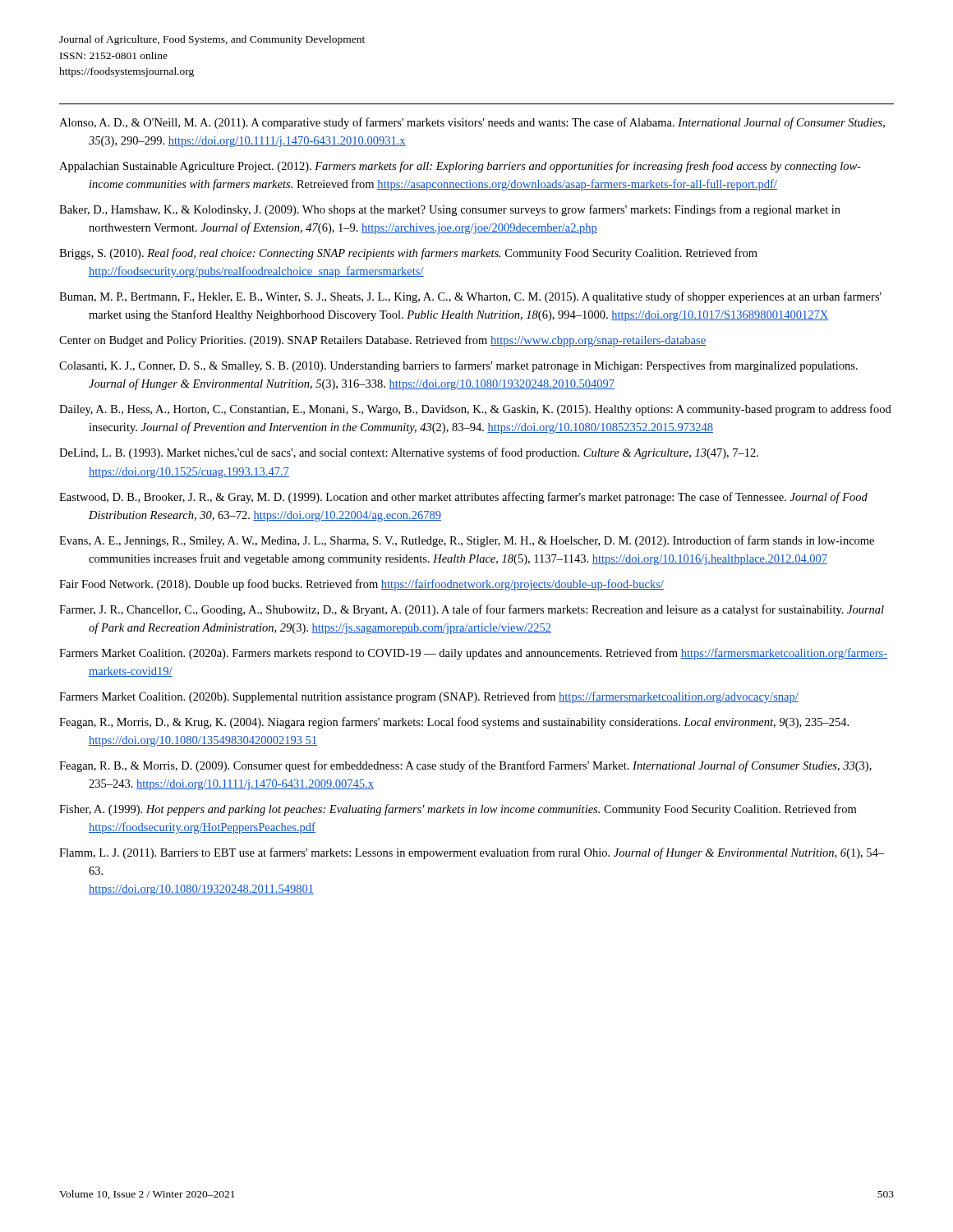The image size is (953, 1232).
Task: Point to the block beginning "Buman, M. P.,"
Action: pyautogui.click(x=470, y=306)
